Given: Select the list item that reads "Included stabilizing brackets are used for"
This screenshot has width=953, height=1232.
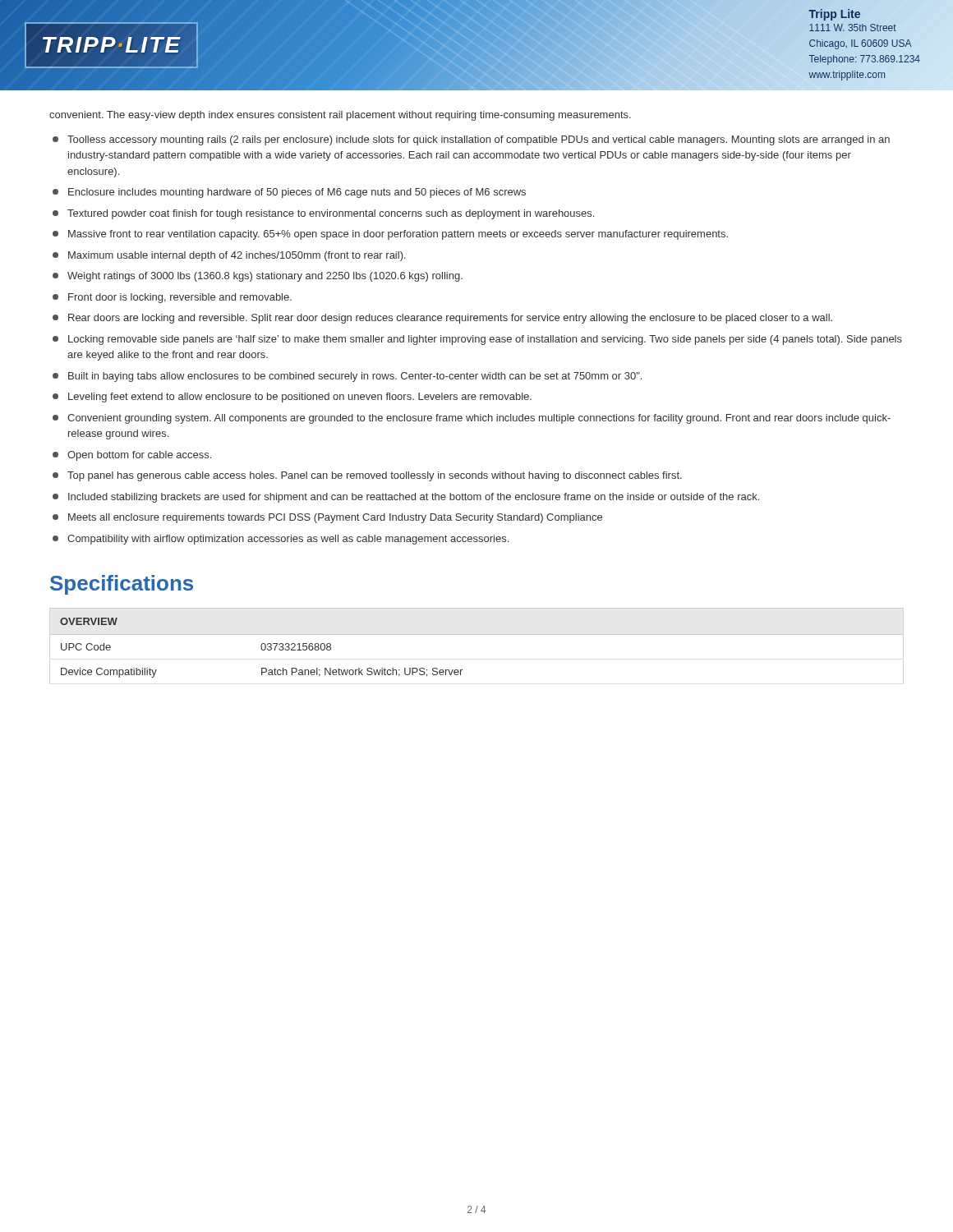Looking at the screenshot, I should point(414,496).
